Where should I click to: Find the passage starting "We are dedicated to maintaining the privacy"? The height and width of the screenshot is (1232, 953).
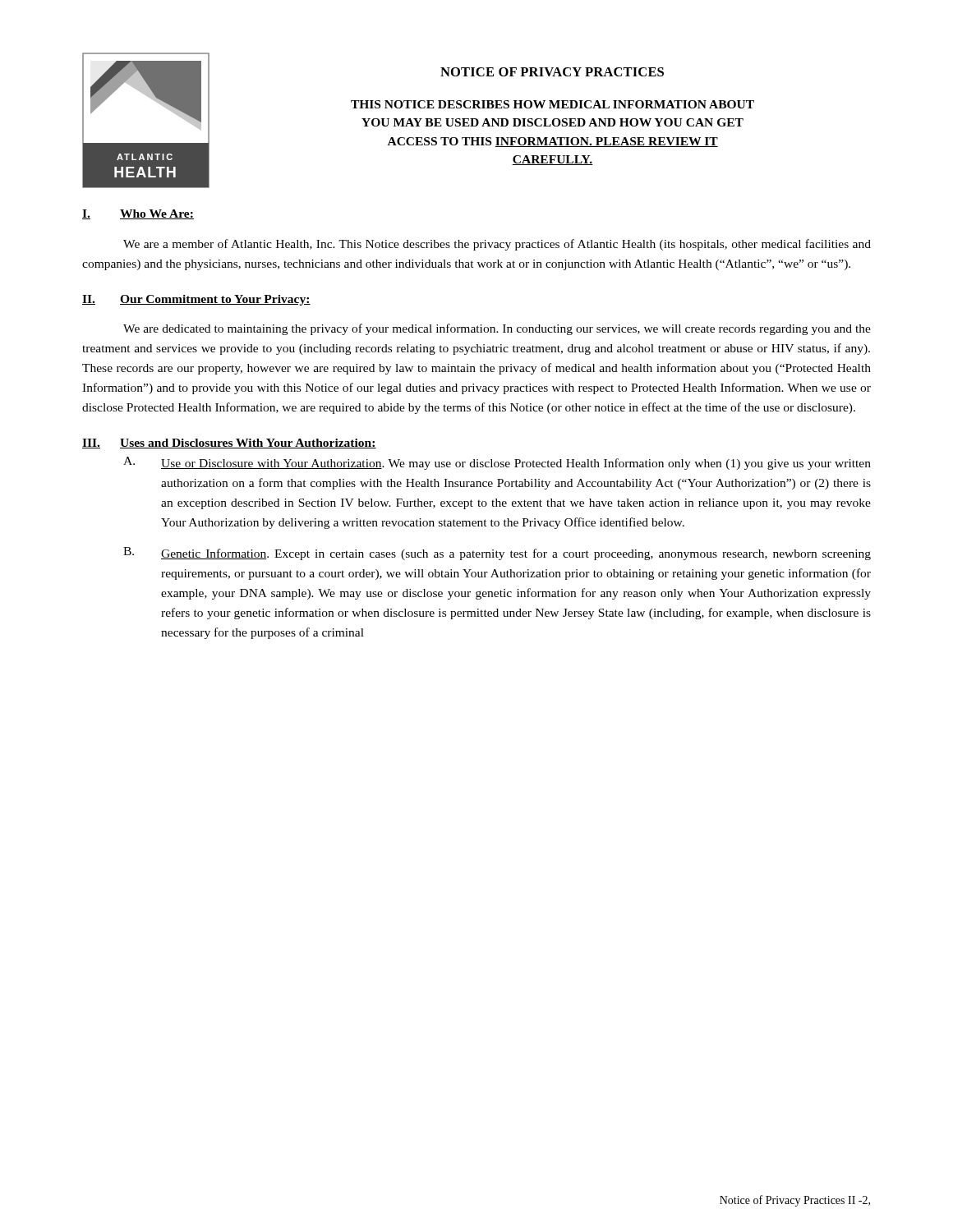476,368
